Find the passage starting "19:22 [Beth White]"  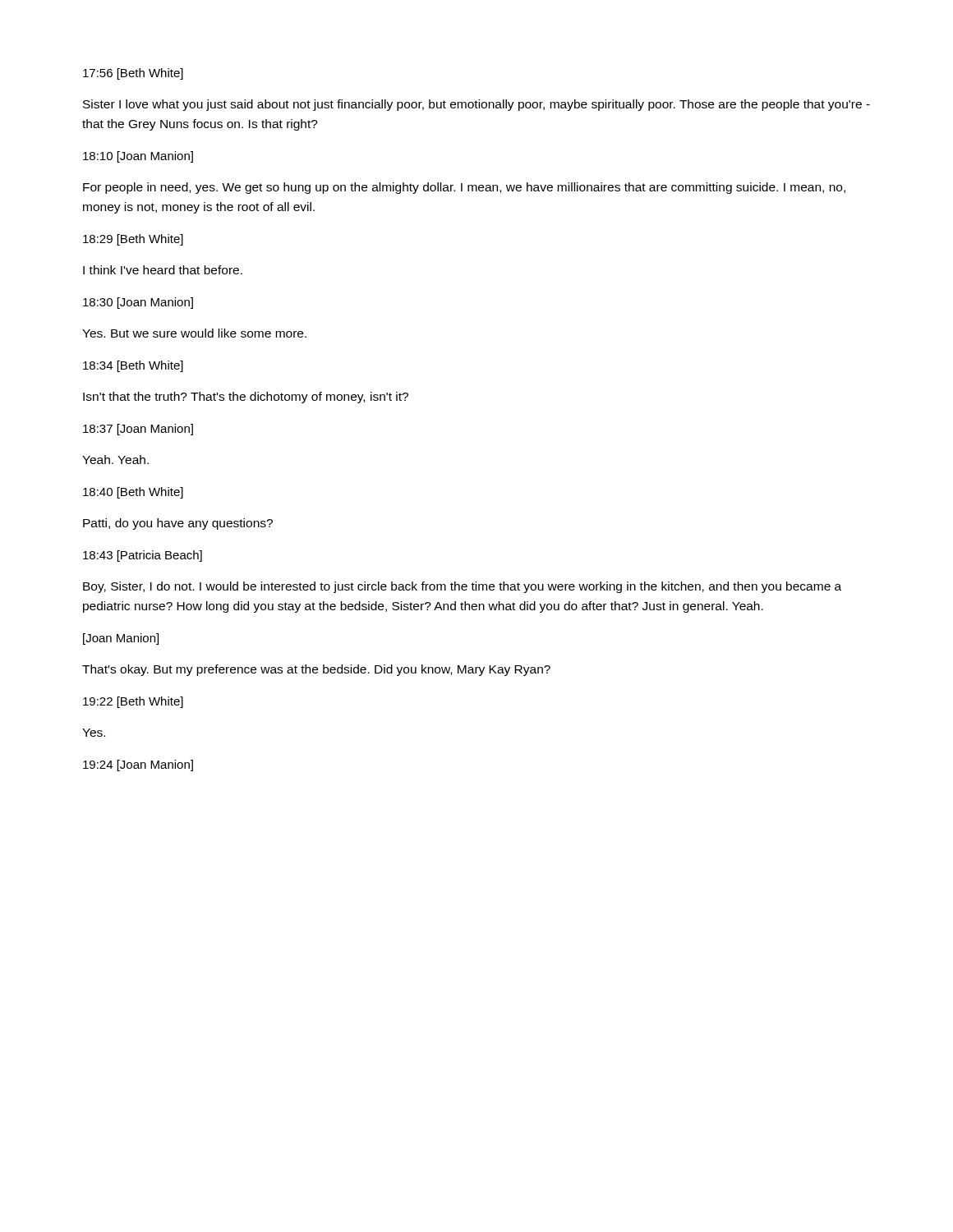[x=133, y=702]
